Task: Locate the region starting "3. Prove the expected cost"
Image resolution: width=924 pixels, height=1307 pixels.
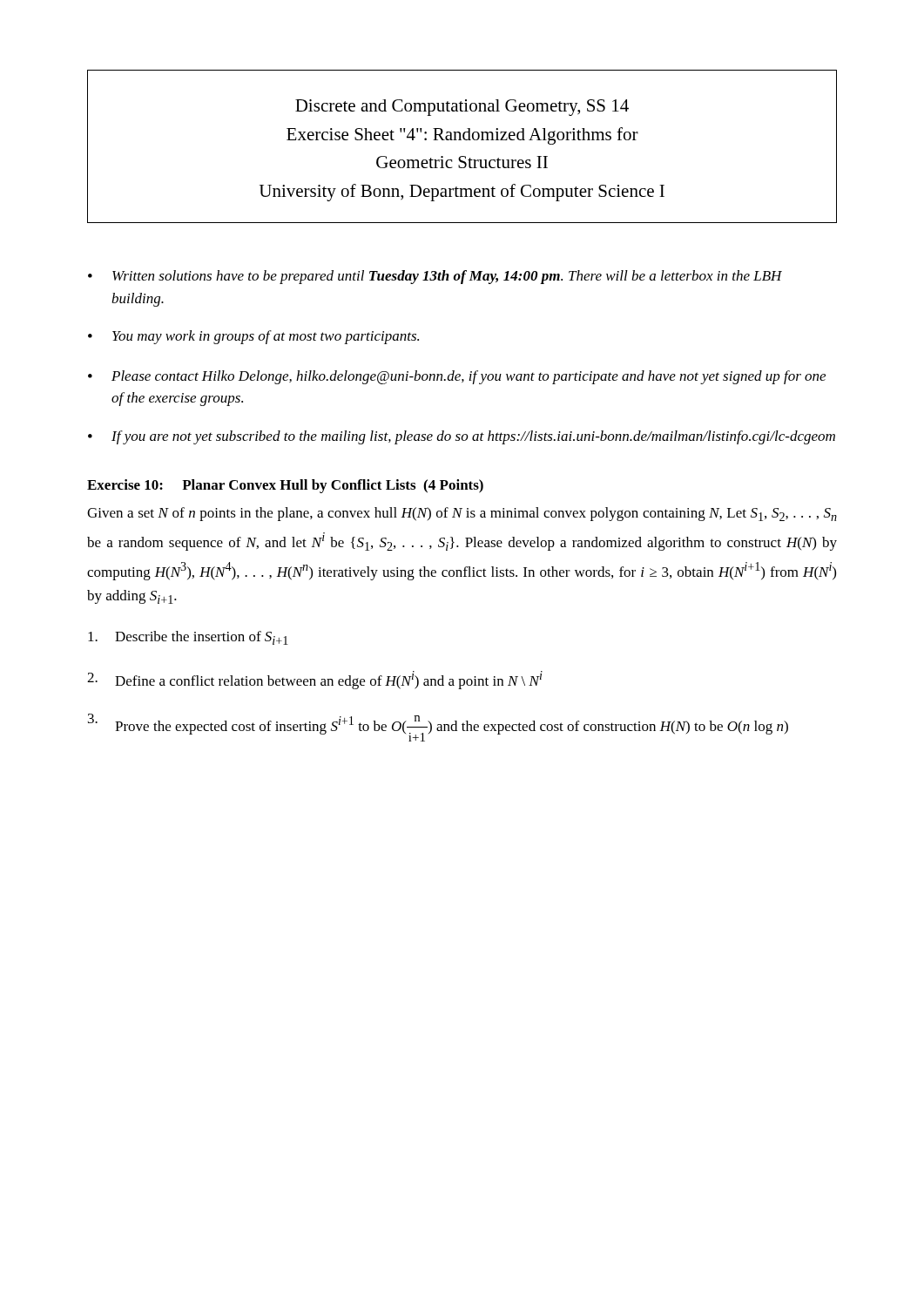Action: point(438,727)
